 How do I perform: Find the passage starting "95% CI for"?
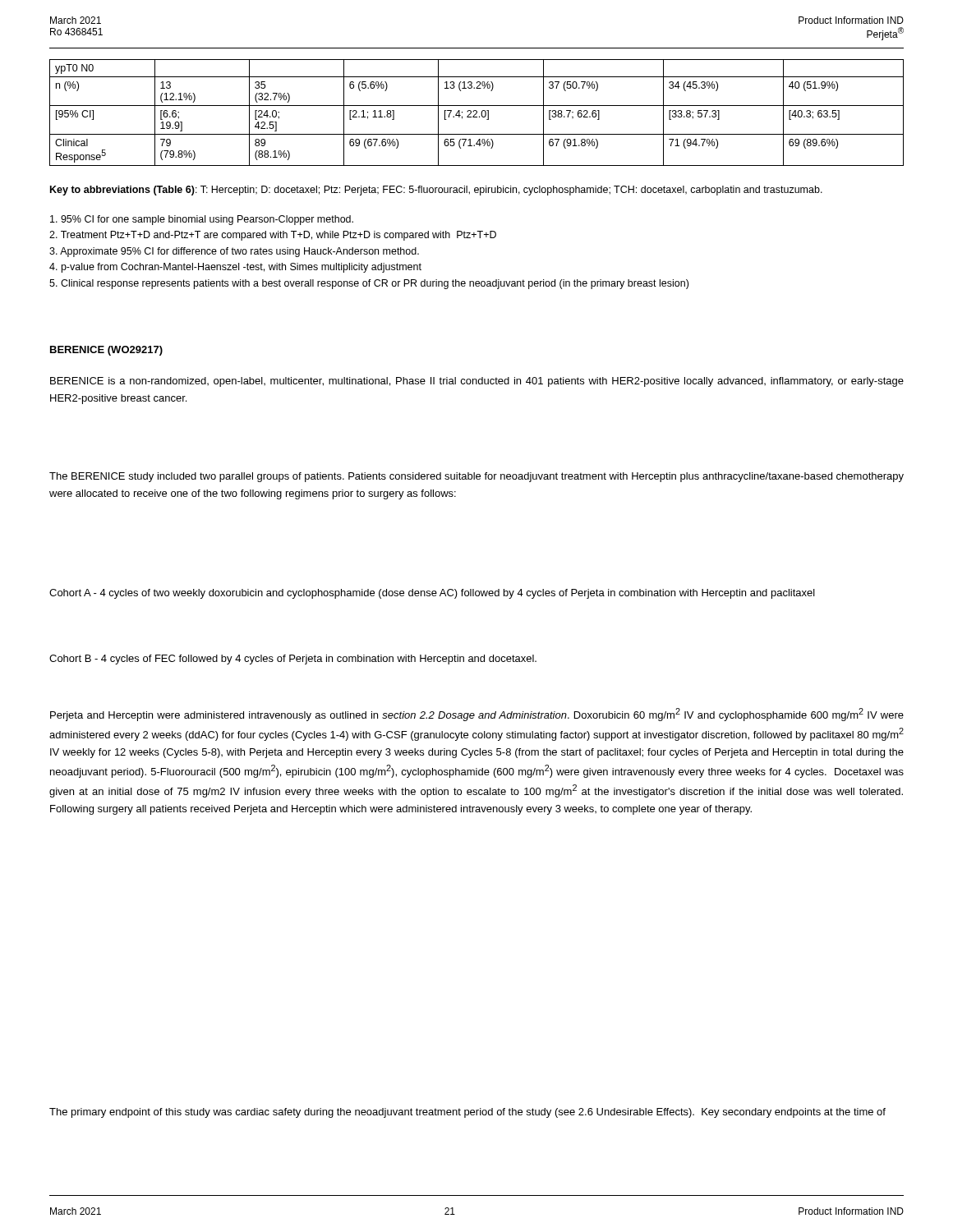[369, 251]
